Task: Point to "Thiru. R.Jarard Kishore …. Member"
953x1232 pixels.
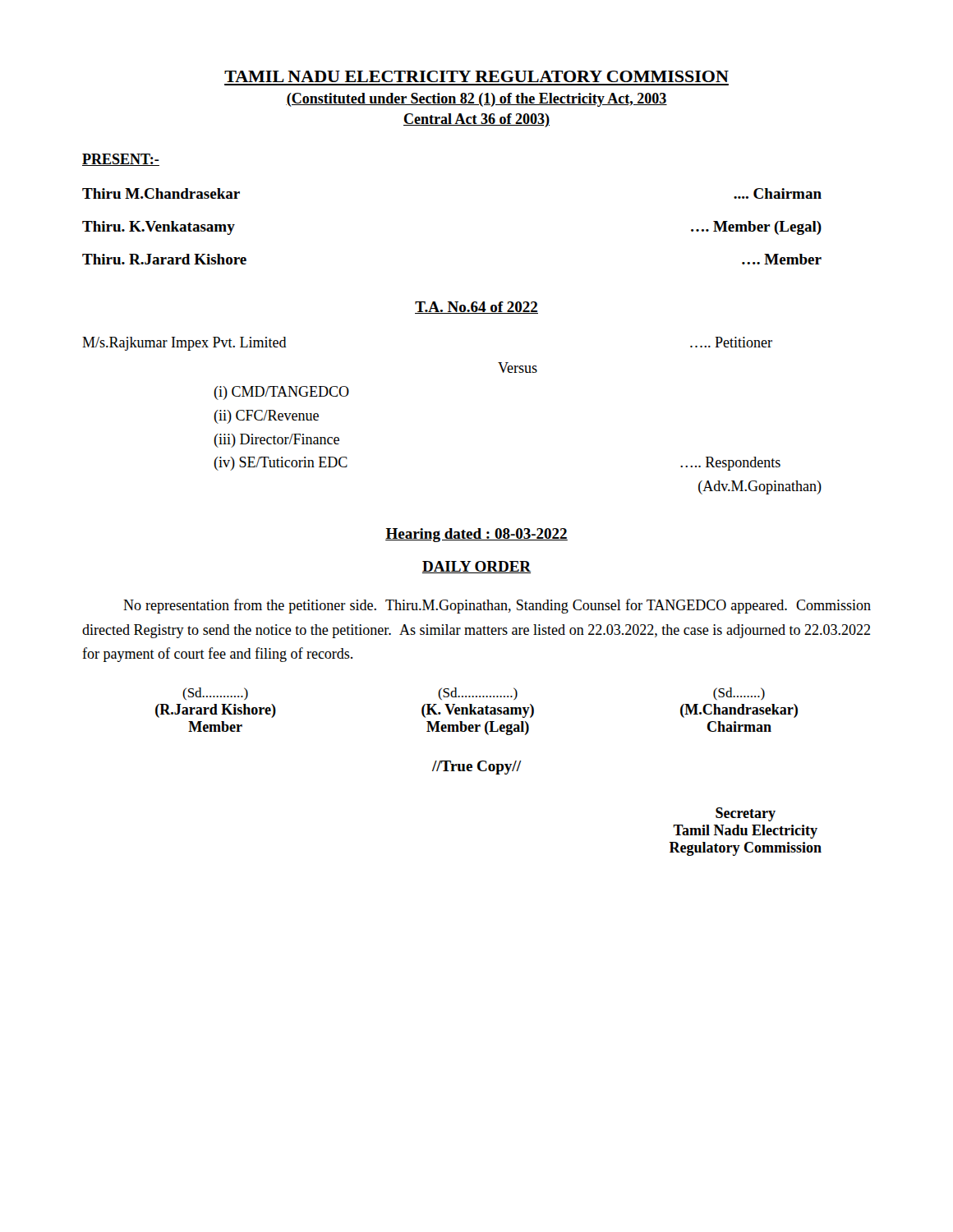Action: tap(168, 259)
